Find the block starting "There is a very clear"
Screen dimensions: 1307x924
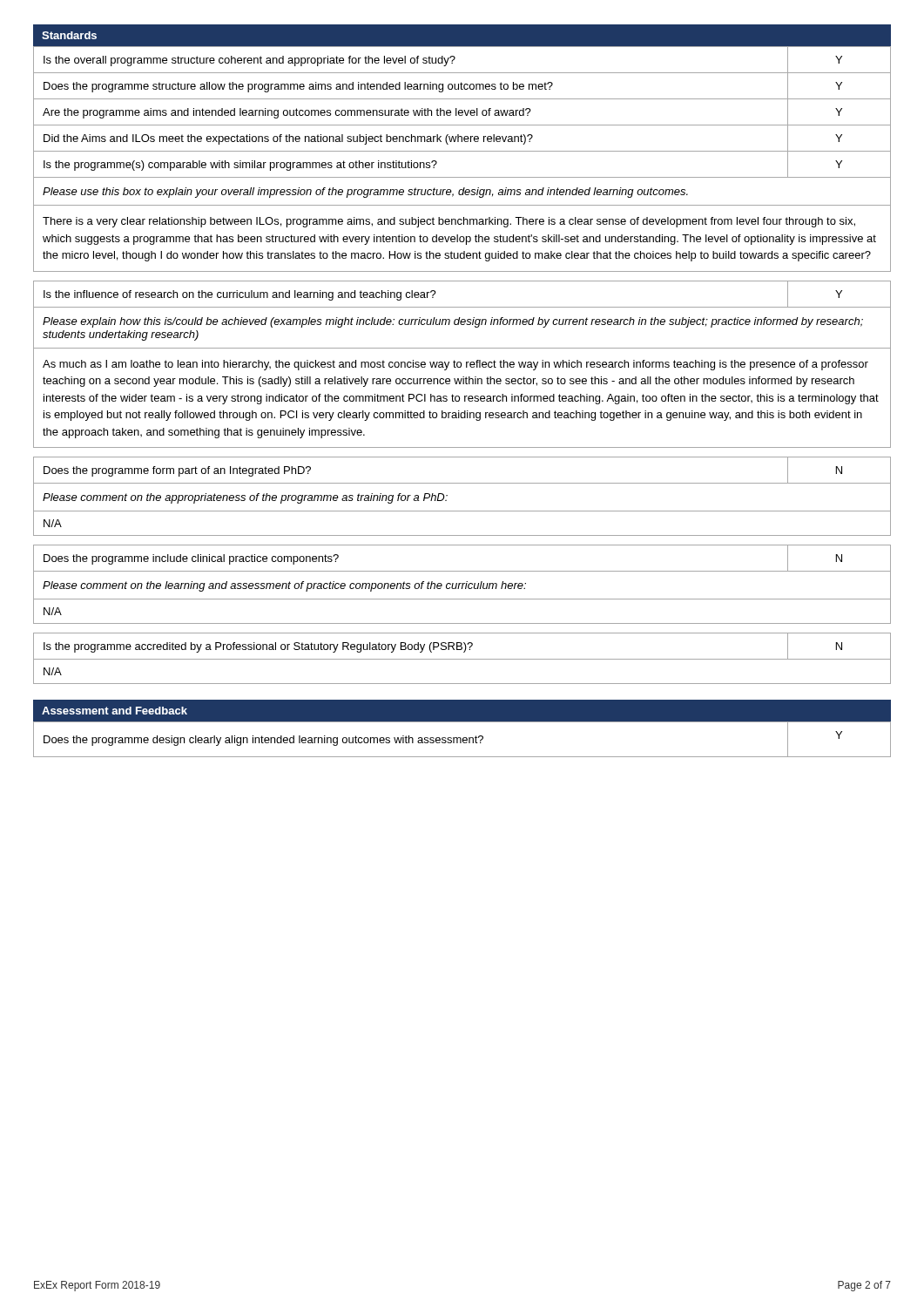(459, 238)
